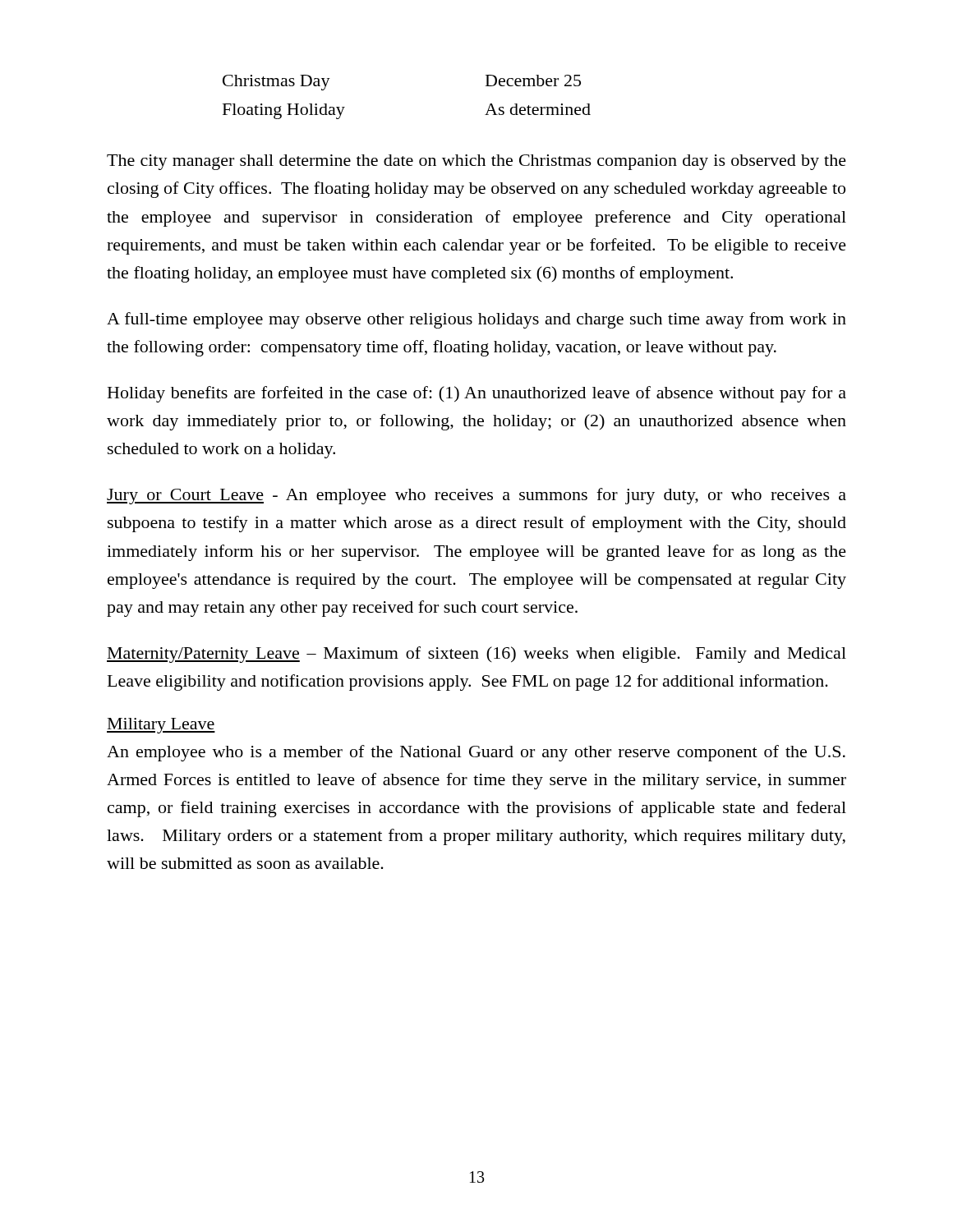Point to the block beginning "An employee who is"

(x=476, y=807)
